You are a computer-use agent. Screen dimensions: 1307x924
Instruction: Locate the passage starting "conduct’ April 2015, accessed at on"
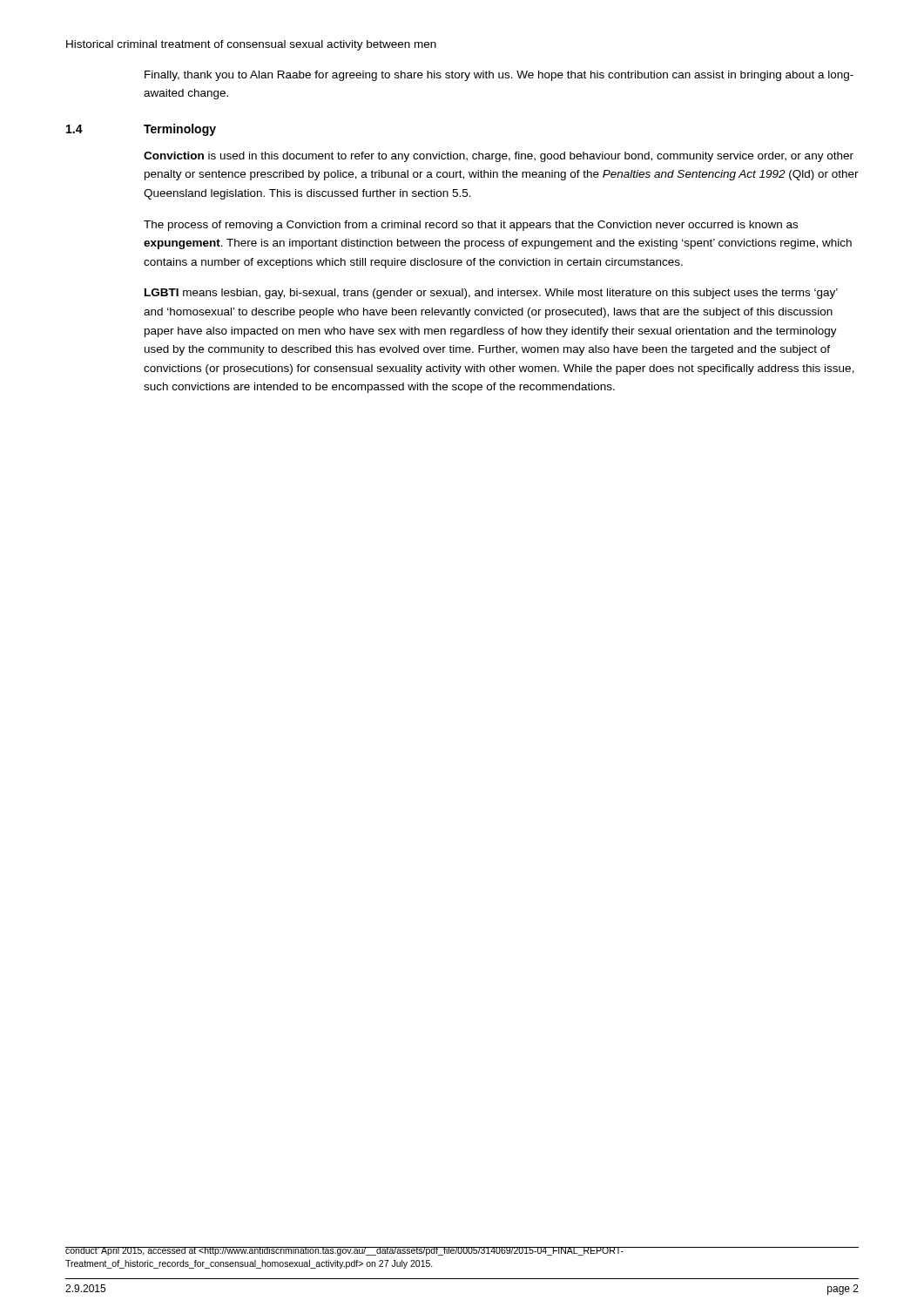pyautogui.click(x=344, y=1257)
